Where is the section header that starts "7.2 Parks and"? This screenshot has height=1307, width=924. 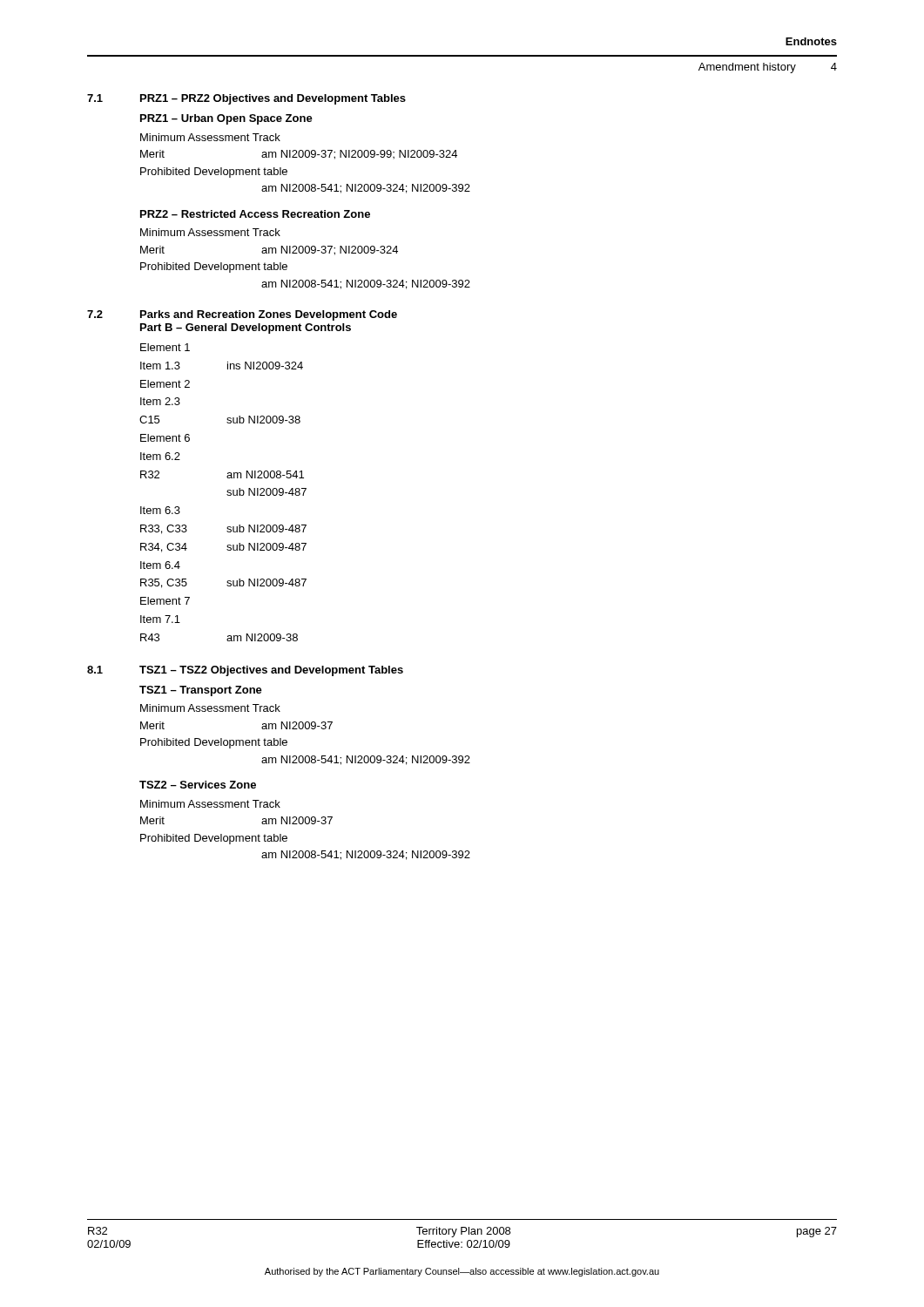click(x=242, y=321)
